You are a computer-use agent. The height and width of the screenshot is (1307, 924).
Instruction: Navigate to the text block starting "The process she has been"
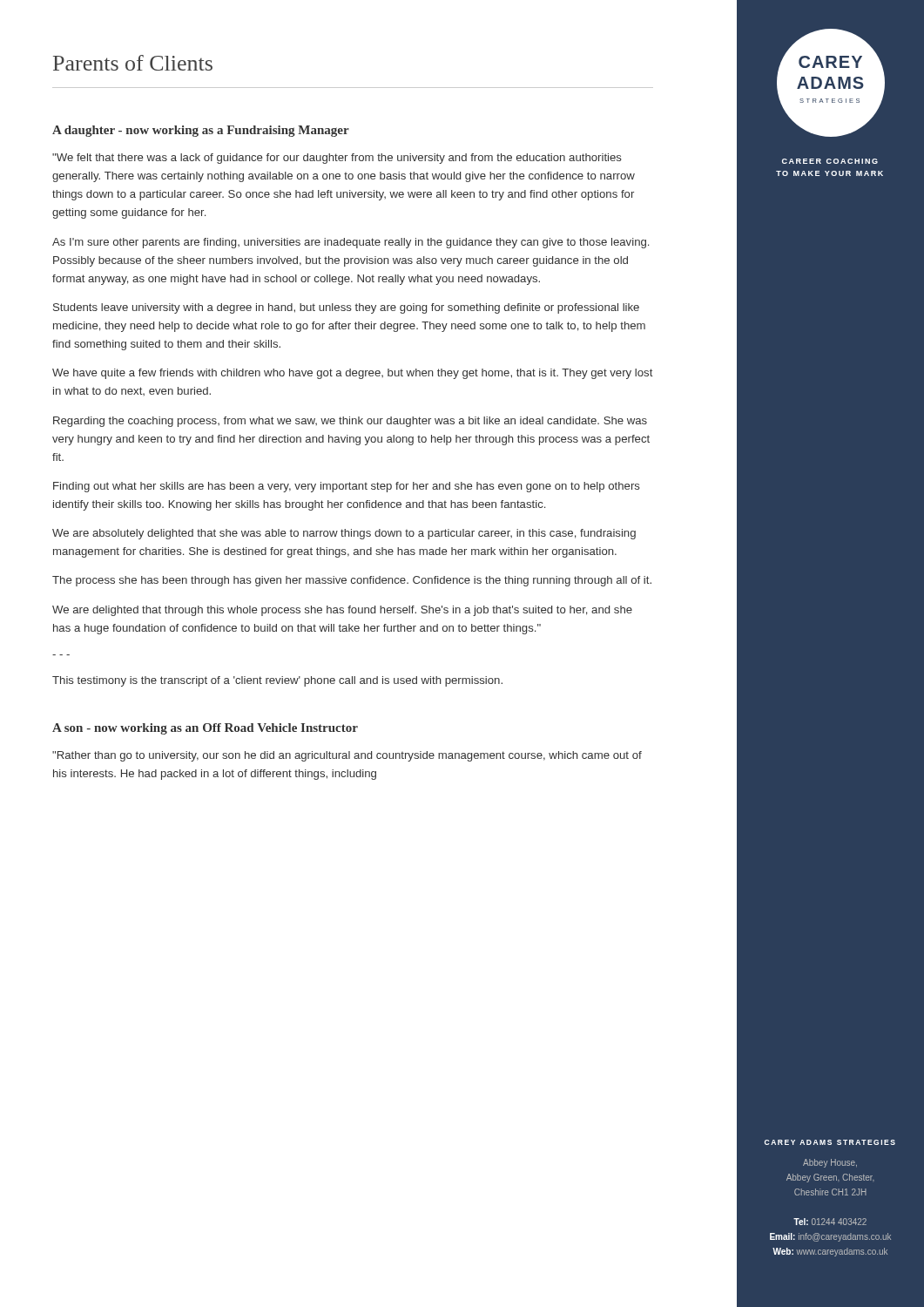352,580
